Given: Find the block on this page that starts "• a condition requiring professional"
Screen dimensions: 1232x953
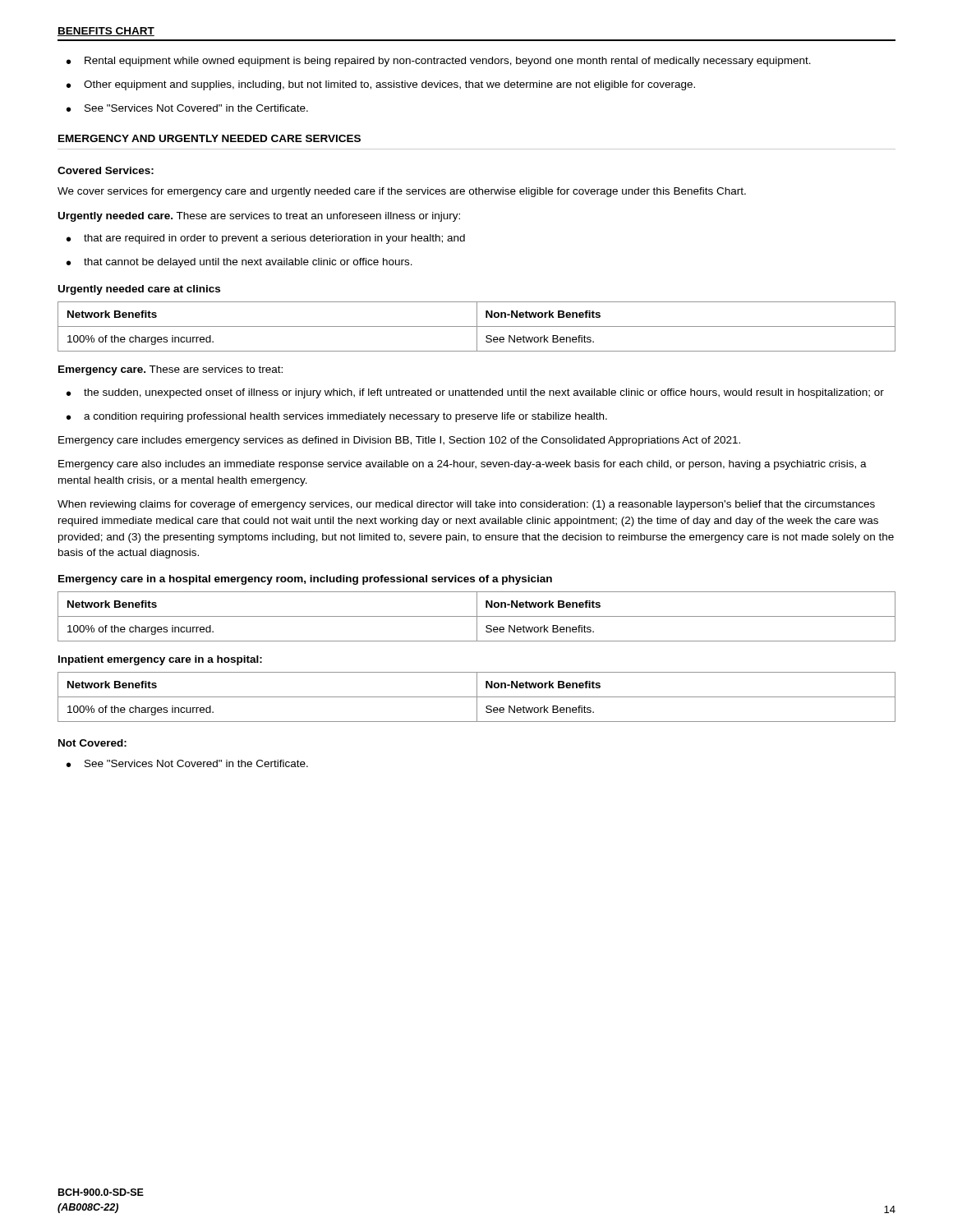Looking at the screenshot, I should coord(481,417).
